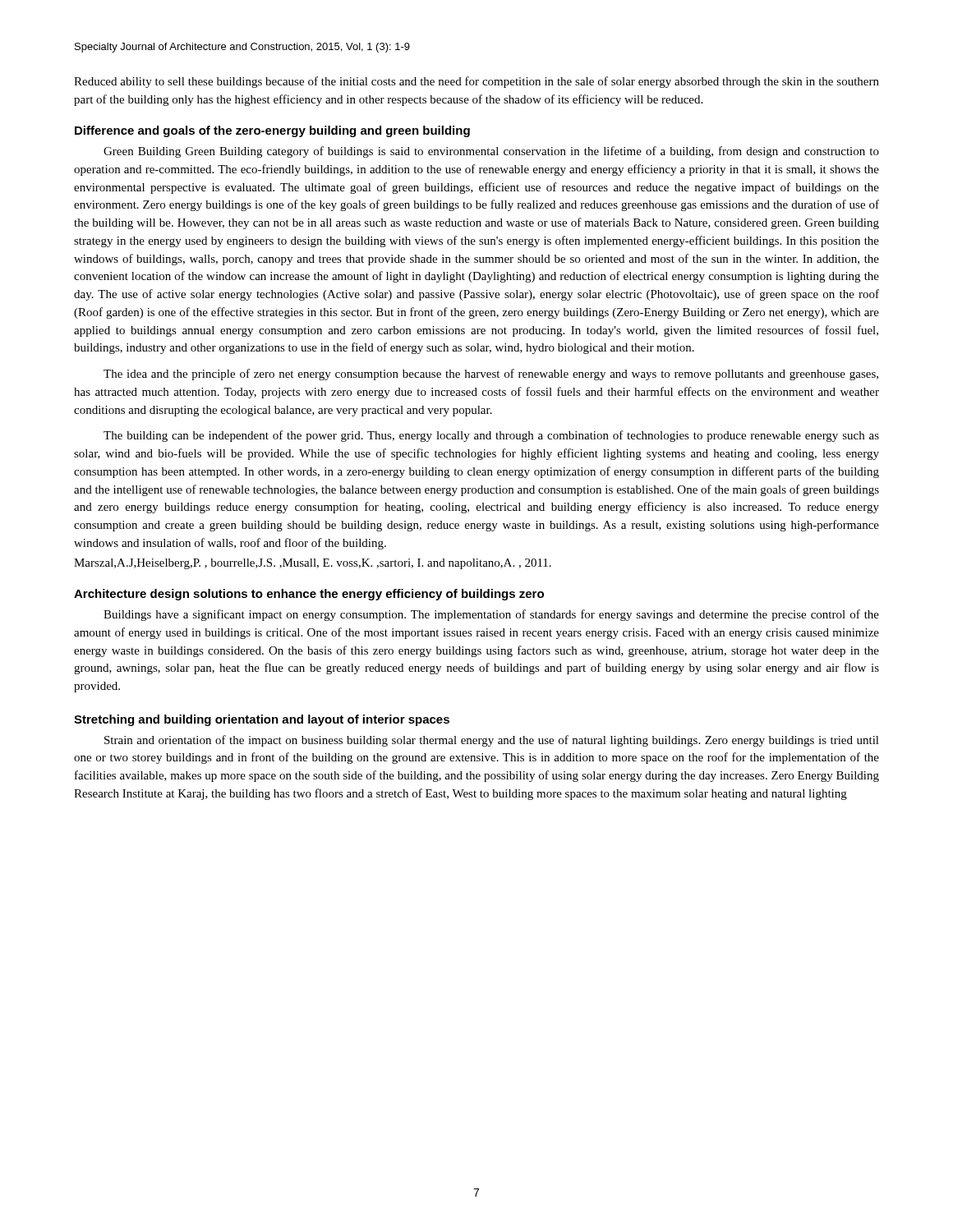Locate the block of text that opens with "Green Building Green"
Image resolution: width=953 pixels, height=1232 pixels.
(476, 250)
